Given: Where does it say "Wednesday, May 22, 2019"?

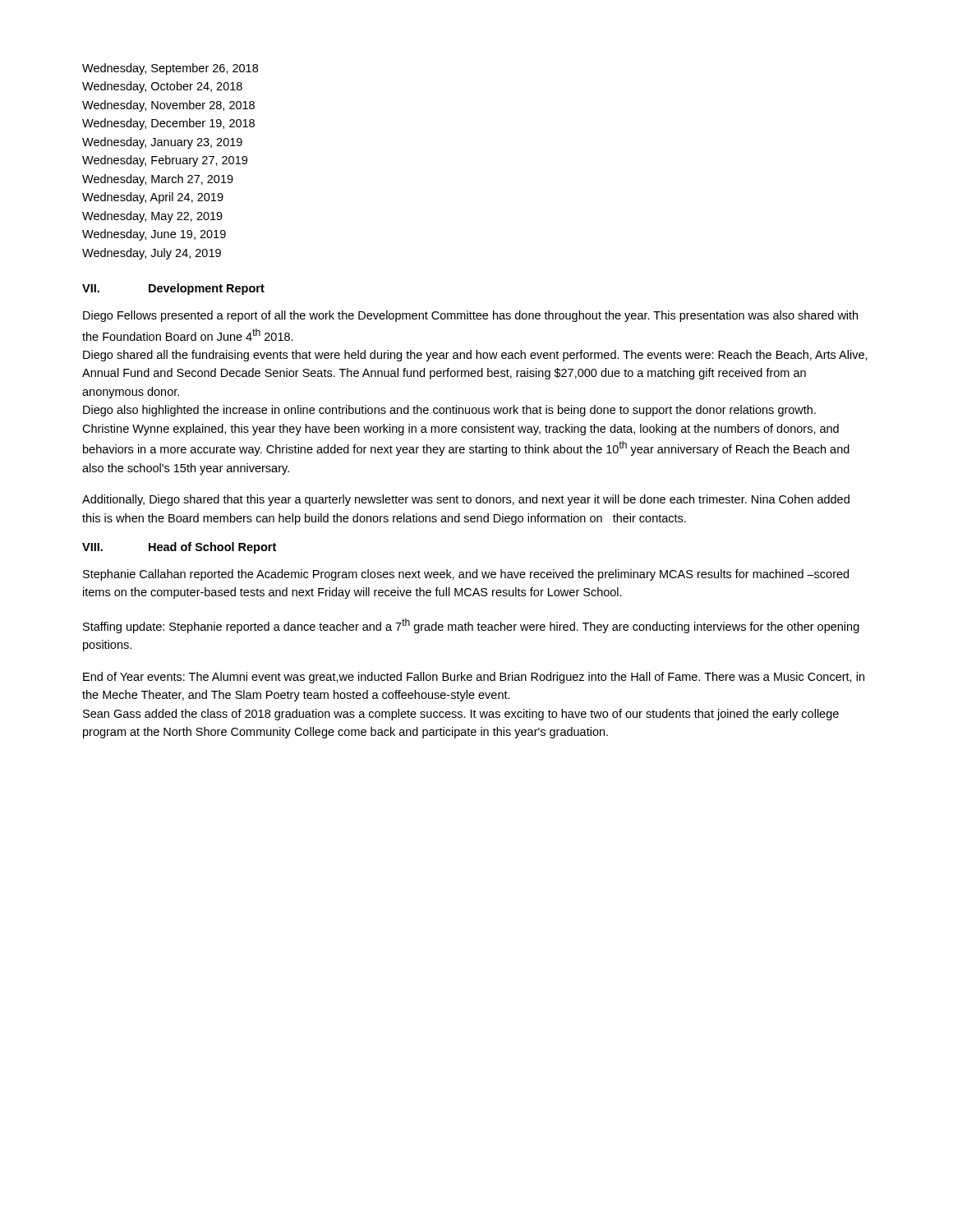Looking at the screenshot, I should click(152, 216).
